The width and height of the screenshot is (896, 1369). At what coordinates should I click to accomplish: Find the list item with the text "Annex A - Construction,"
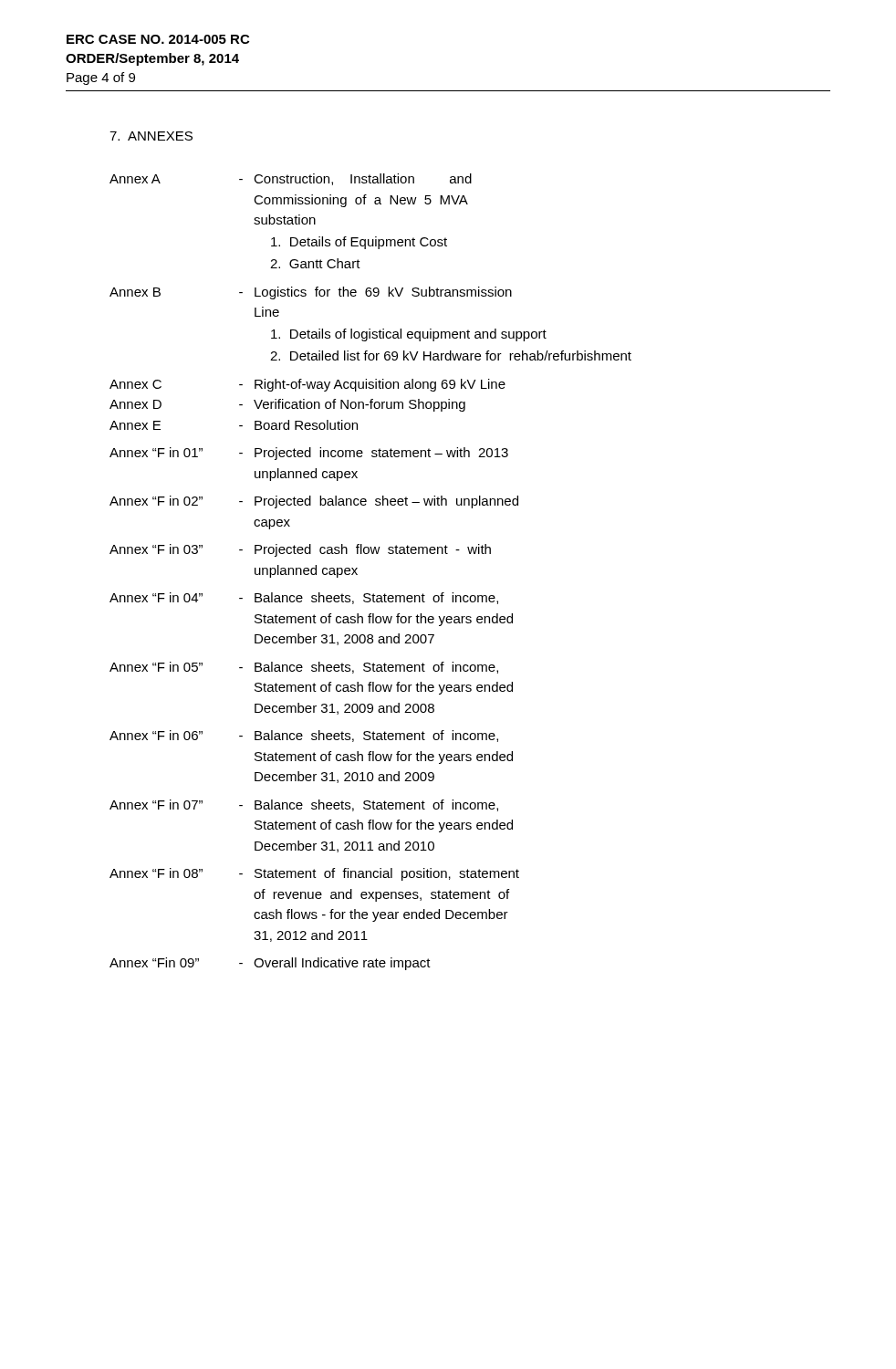[x=470, y=200]
